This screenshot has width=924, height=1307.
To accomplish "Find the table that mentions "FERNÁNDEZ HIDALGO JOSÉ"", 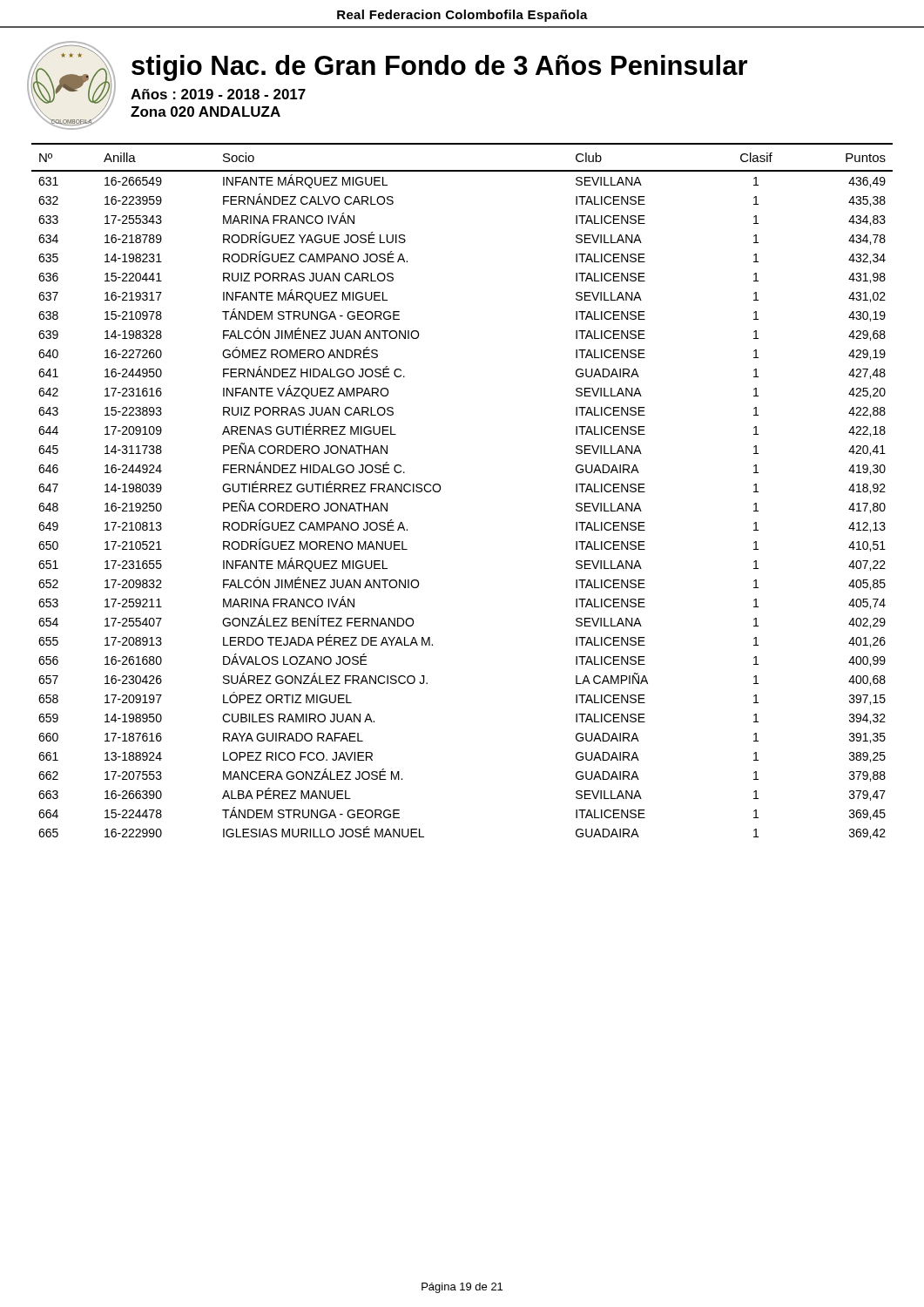I will [462, 488].
